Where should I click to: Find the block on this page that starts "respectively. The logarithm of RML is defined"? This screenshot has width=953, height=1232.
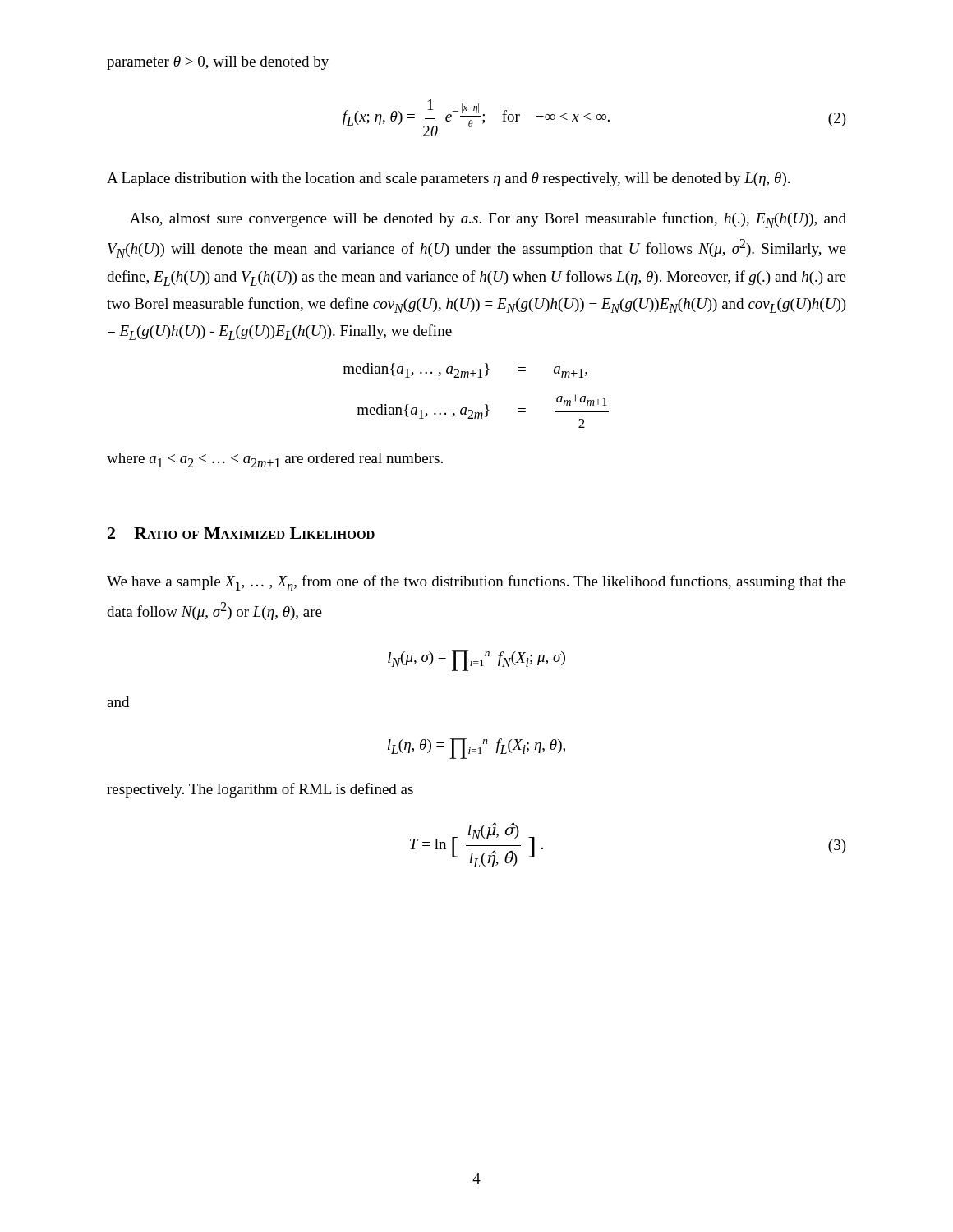click(260, 789)
